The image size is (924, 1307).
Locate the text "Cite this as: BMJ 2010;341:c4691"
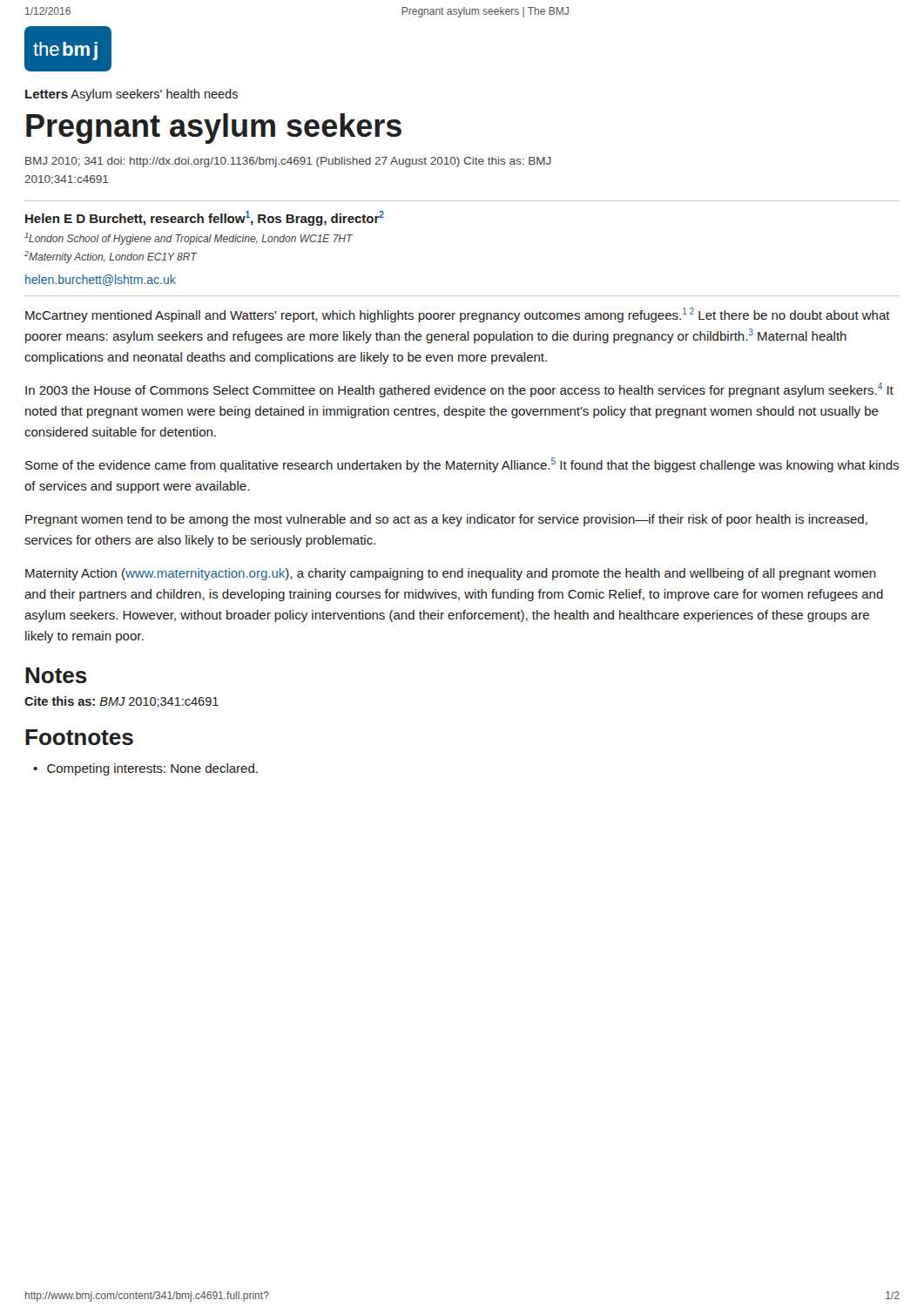pos(122,702)
